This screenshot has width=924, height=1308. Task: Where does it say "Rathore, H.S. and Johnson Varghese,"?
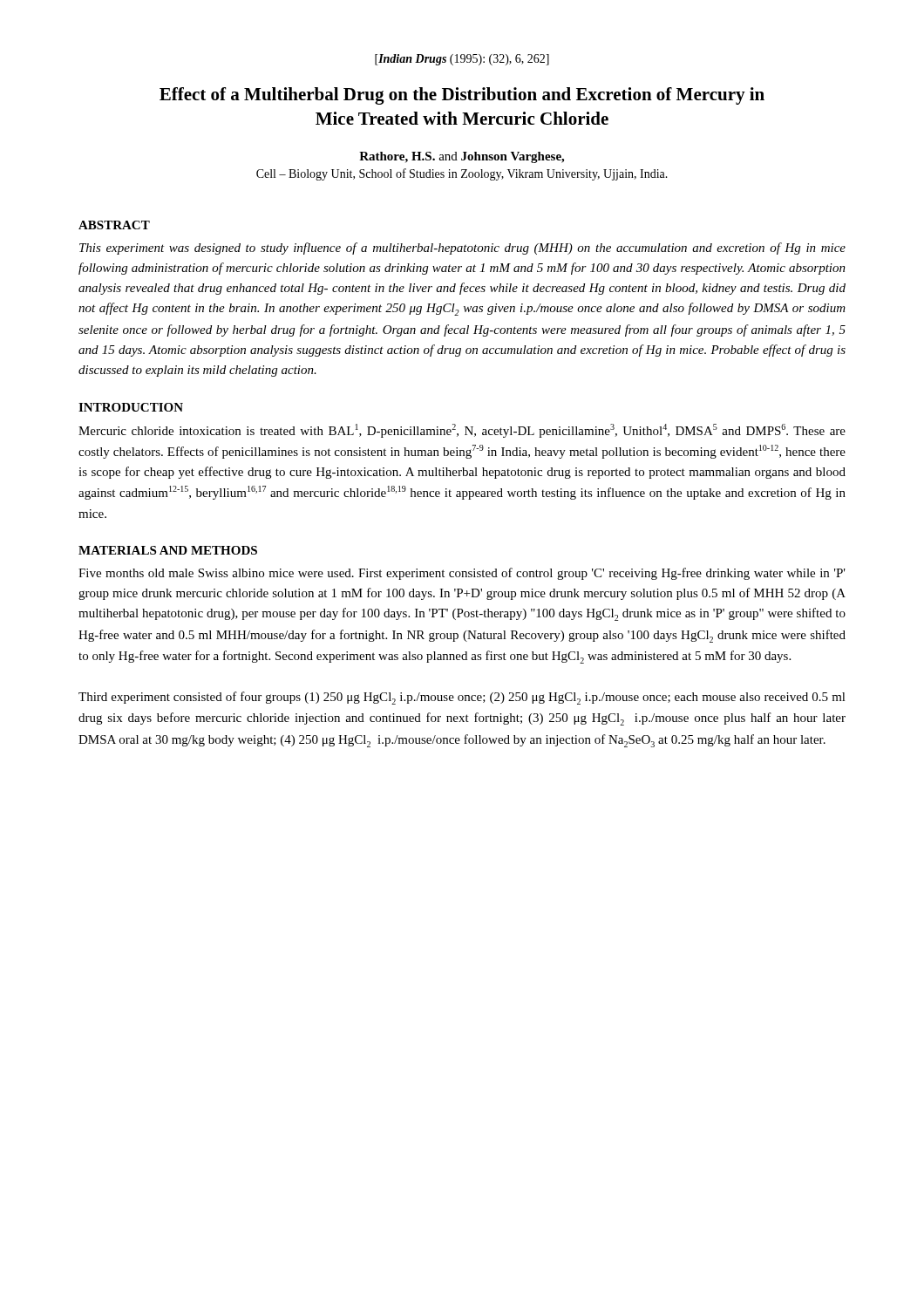coord(462,156)
